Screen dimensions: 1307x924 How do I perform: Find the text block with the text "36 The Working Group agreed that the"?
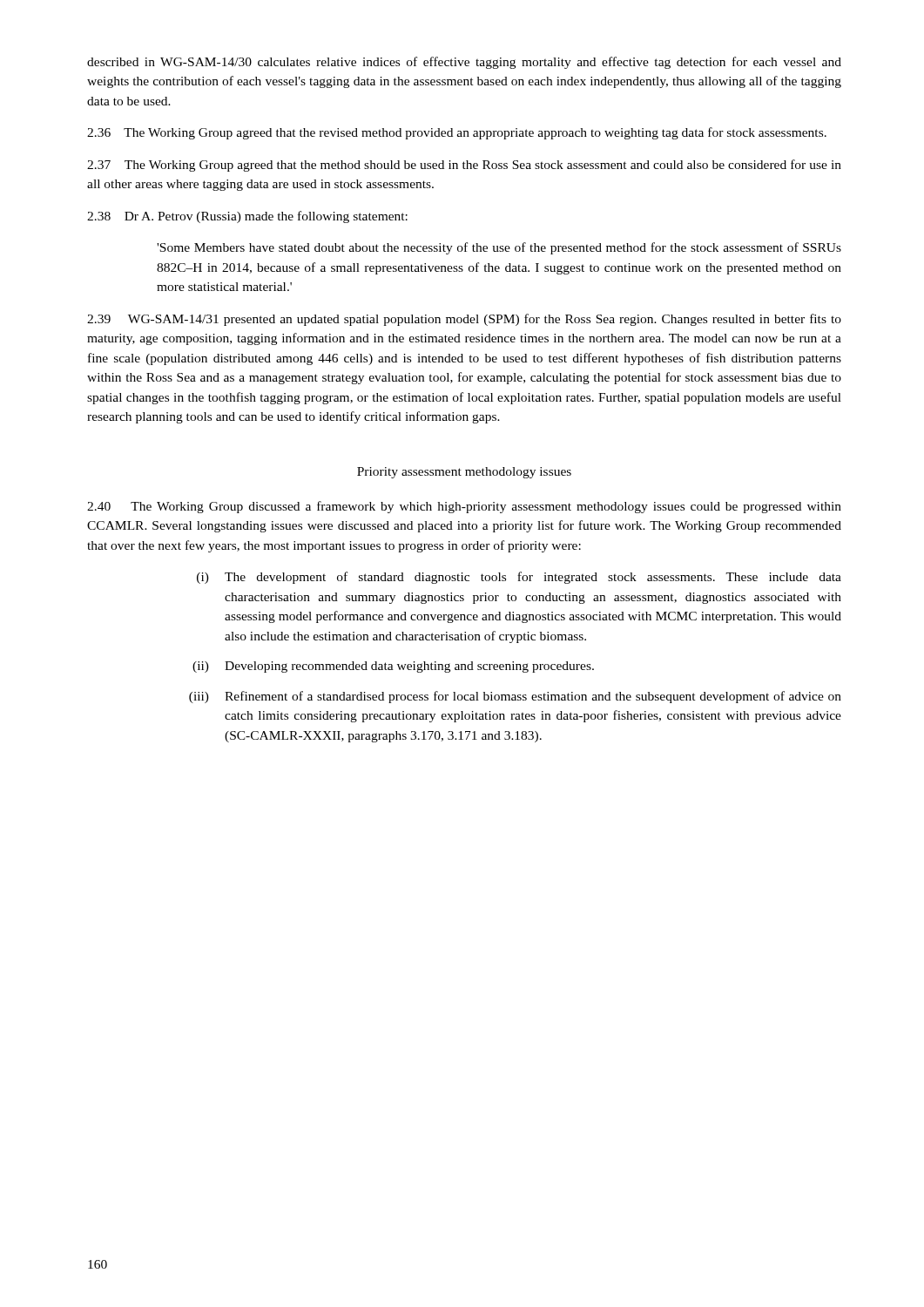457,132
